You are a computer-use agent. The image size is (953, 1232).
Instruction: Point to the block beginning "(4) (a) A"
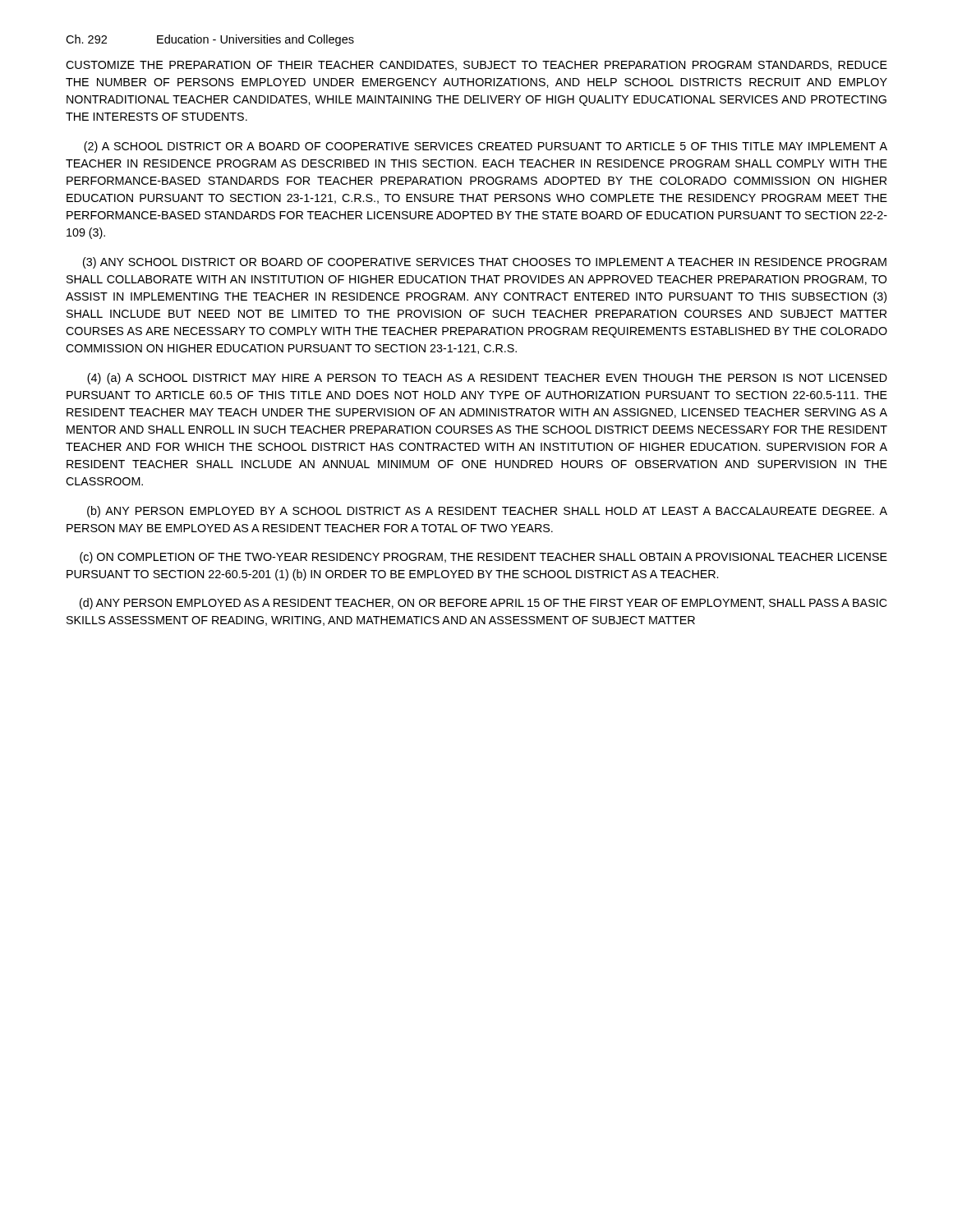pos(476,430)
